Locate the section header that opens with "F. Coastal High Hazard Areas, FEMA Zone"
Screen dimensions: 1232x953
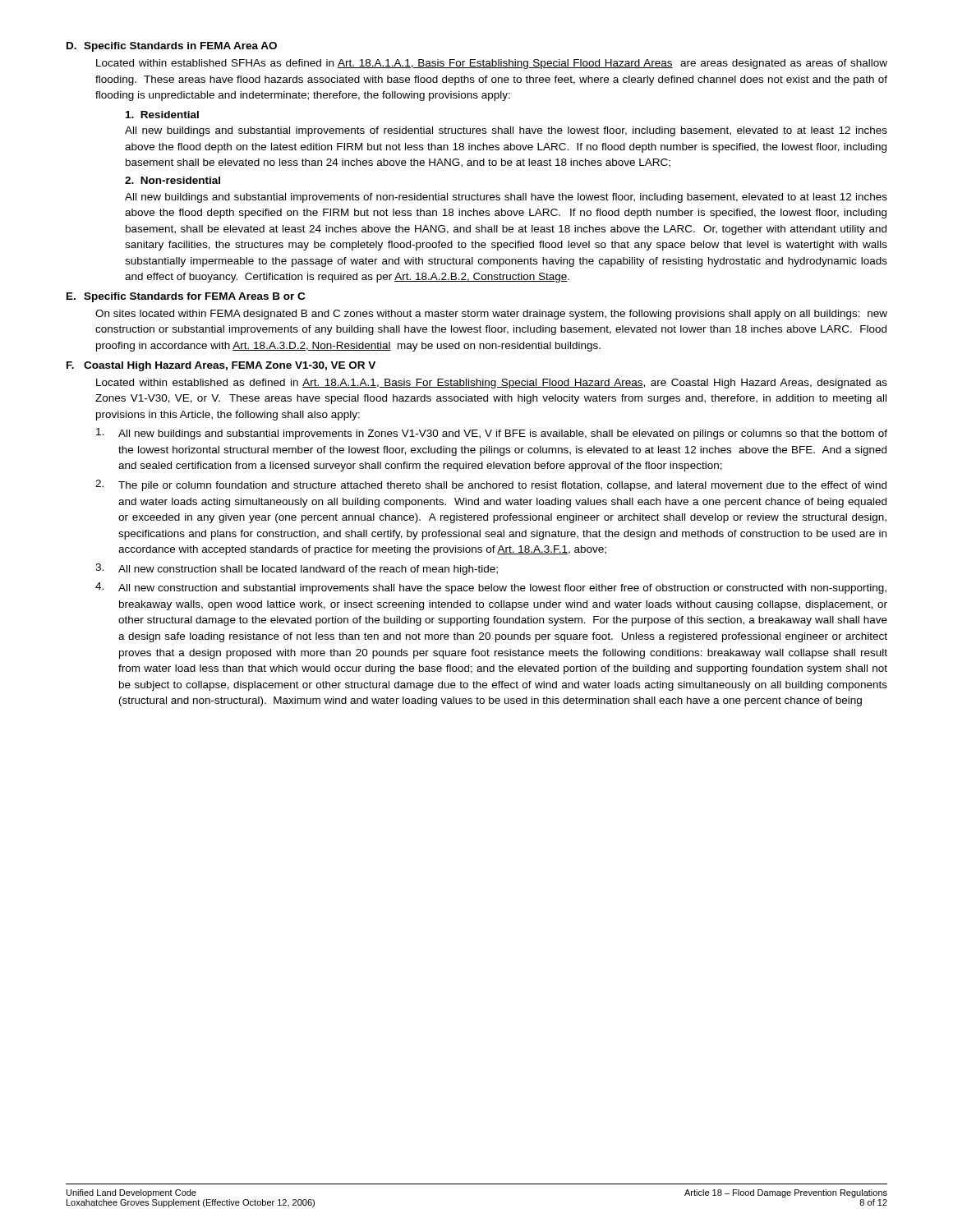221,366
